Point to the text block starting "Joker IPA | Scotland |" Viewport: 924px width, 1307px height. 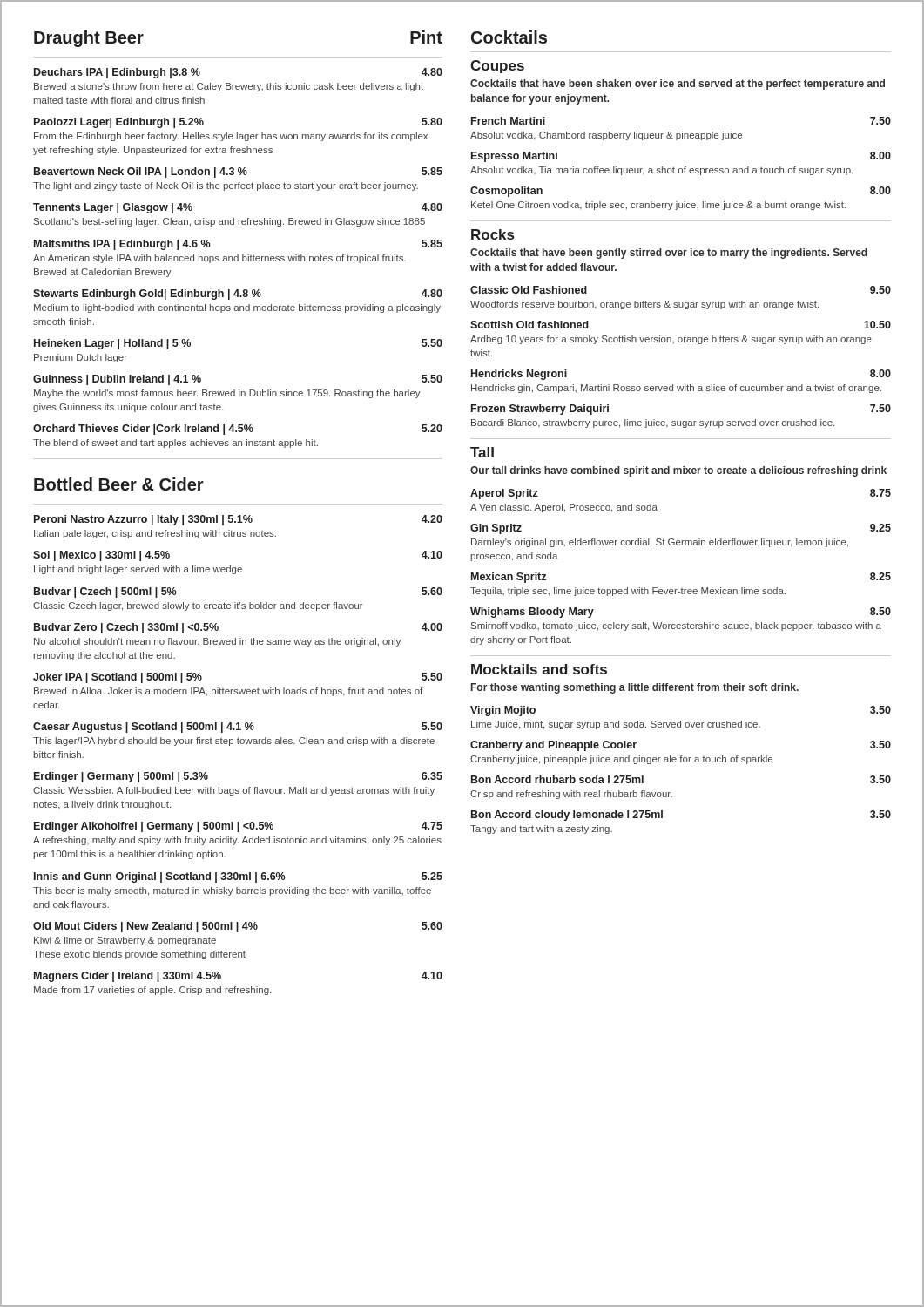pos(238,691)
